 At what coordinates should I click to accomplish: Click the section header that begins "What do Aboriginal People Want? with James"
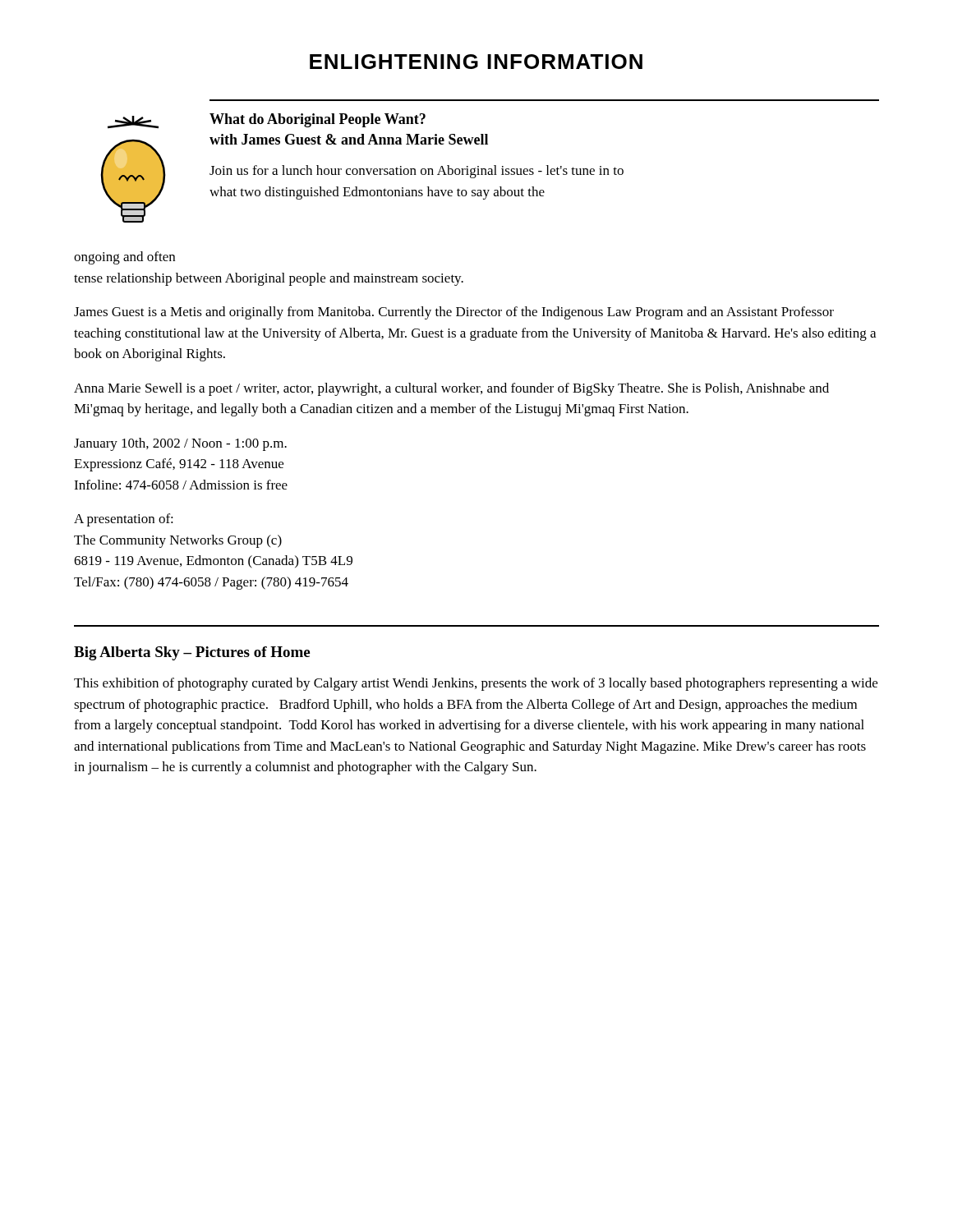click(318, 120)
